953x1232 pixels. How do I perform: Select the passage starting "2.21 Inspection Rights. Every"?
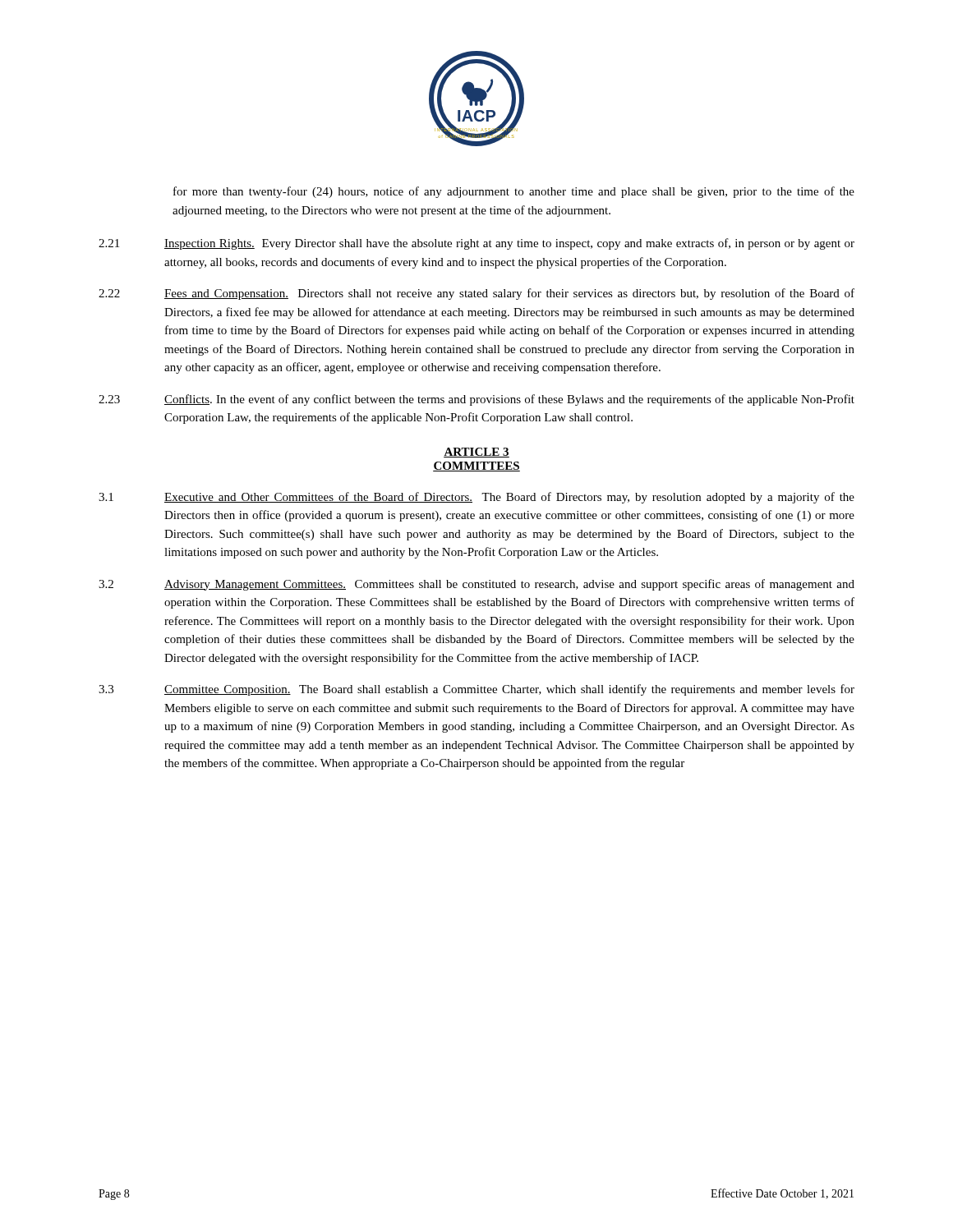point(476,253)
